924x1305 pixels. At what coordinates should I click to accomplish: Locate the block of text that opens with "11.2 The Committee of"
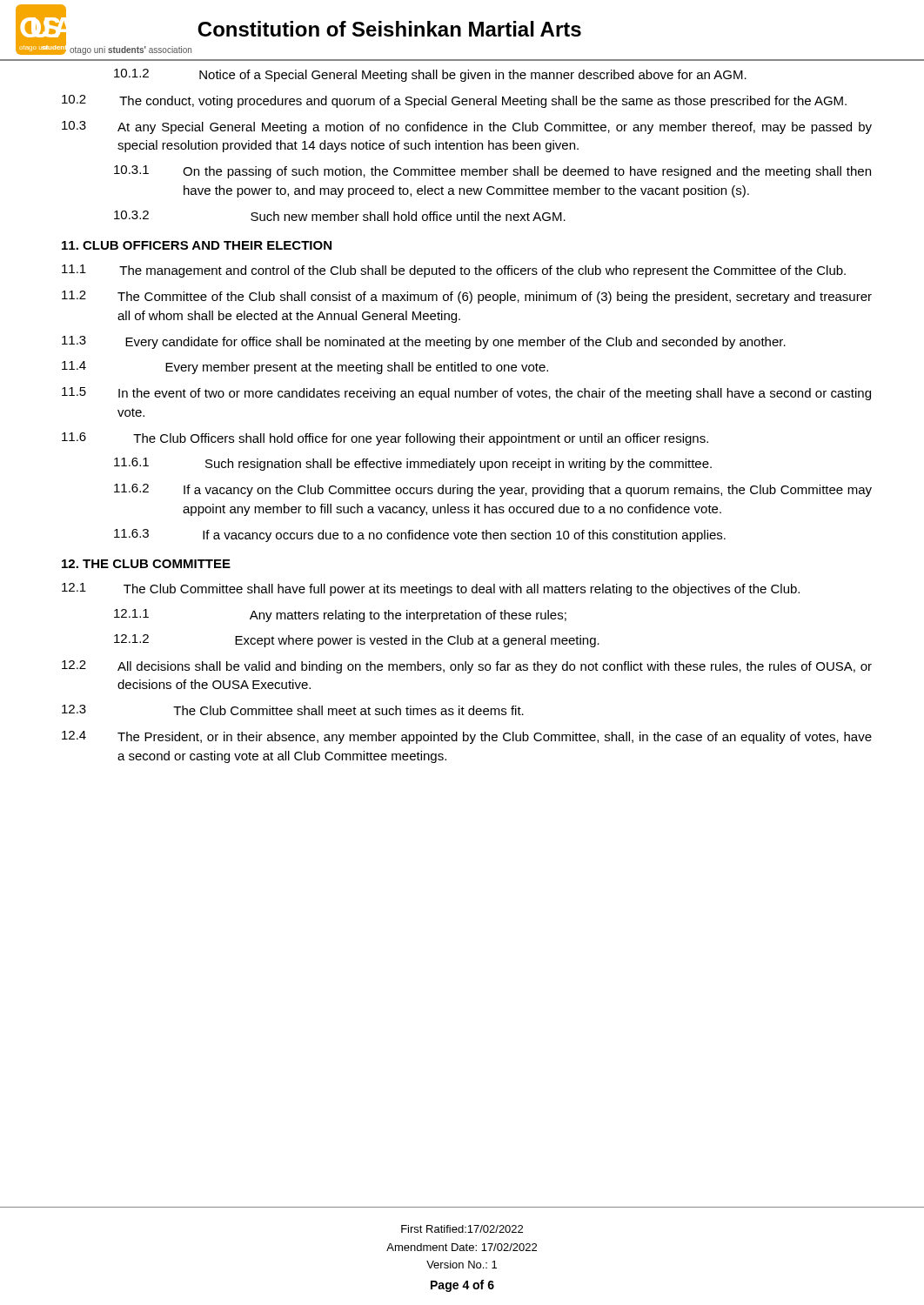466,306
